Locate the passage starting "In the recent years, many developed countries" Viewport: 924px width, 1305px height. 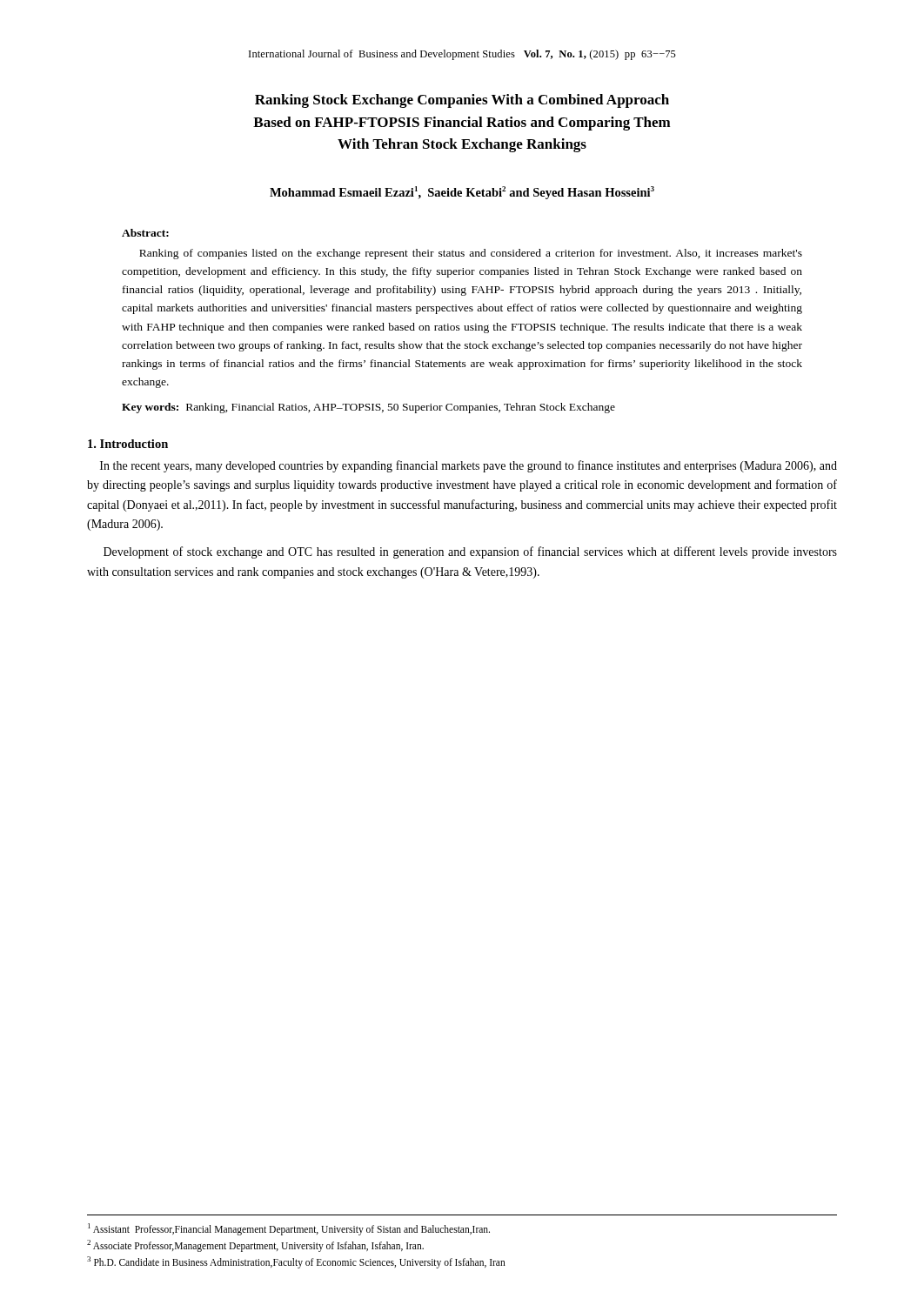(462, 495)
